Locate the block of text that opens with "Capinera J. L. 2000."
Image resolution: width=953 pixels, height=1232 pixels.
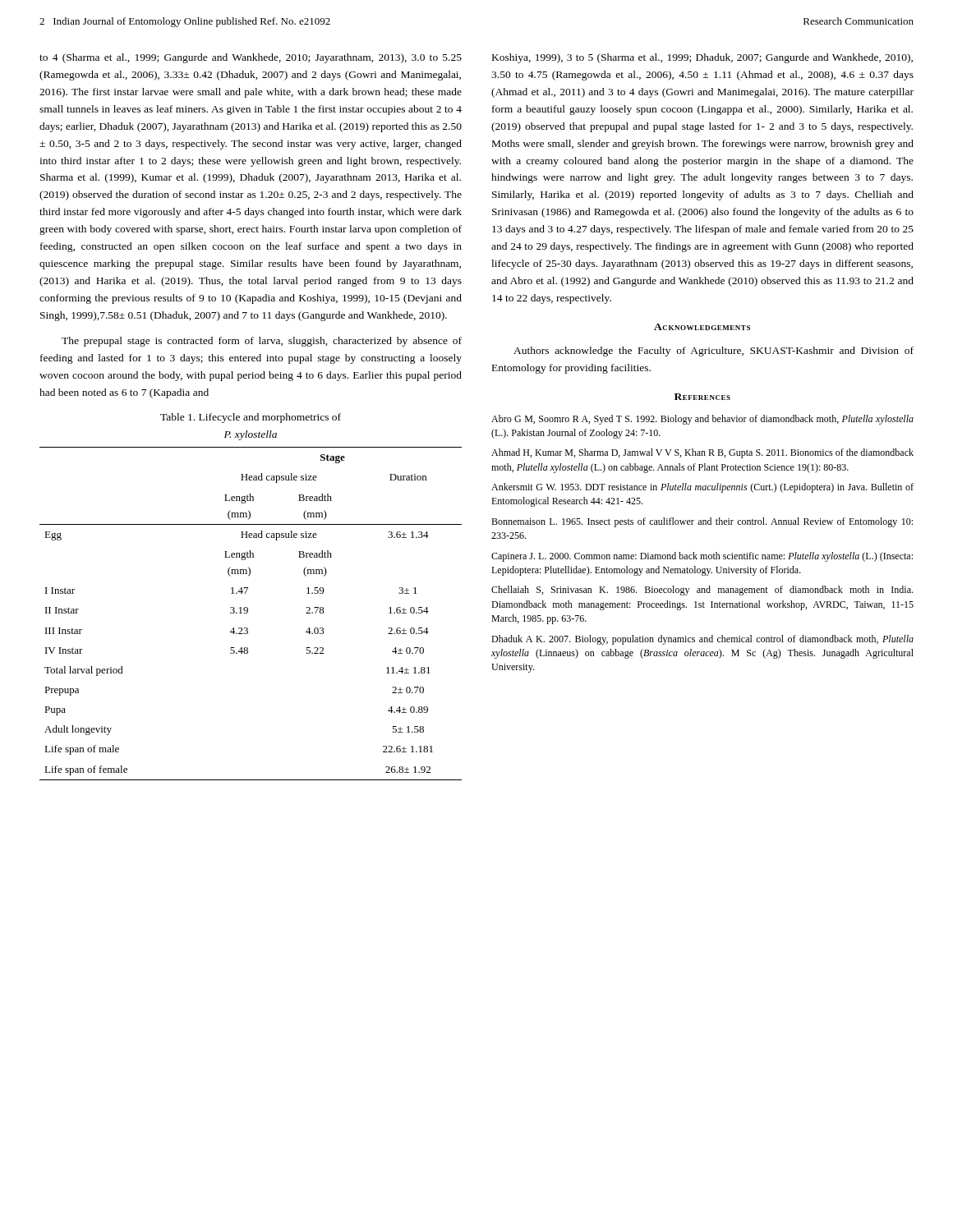pyautogui.click(x=702, y=563)
